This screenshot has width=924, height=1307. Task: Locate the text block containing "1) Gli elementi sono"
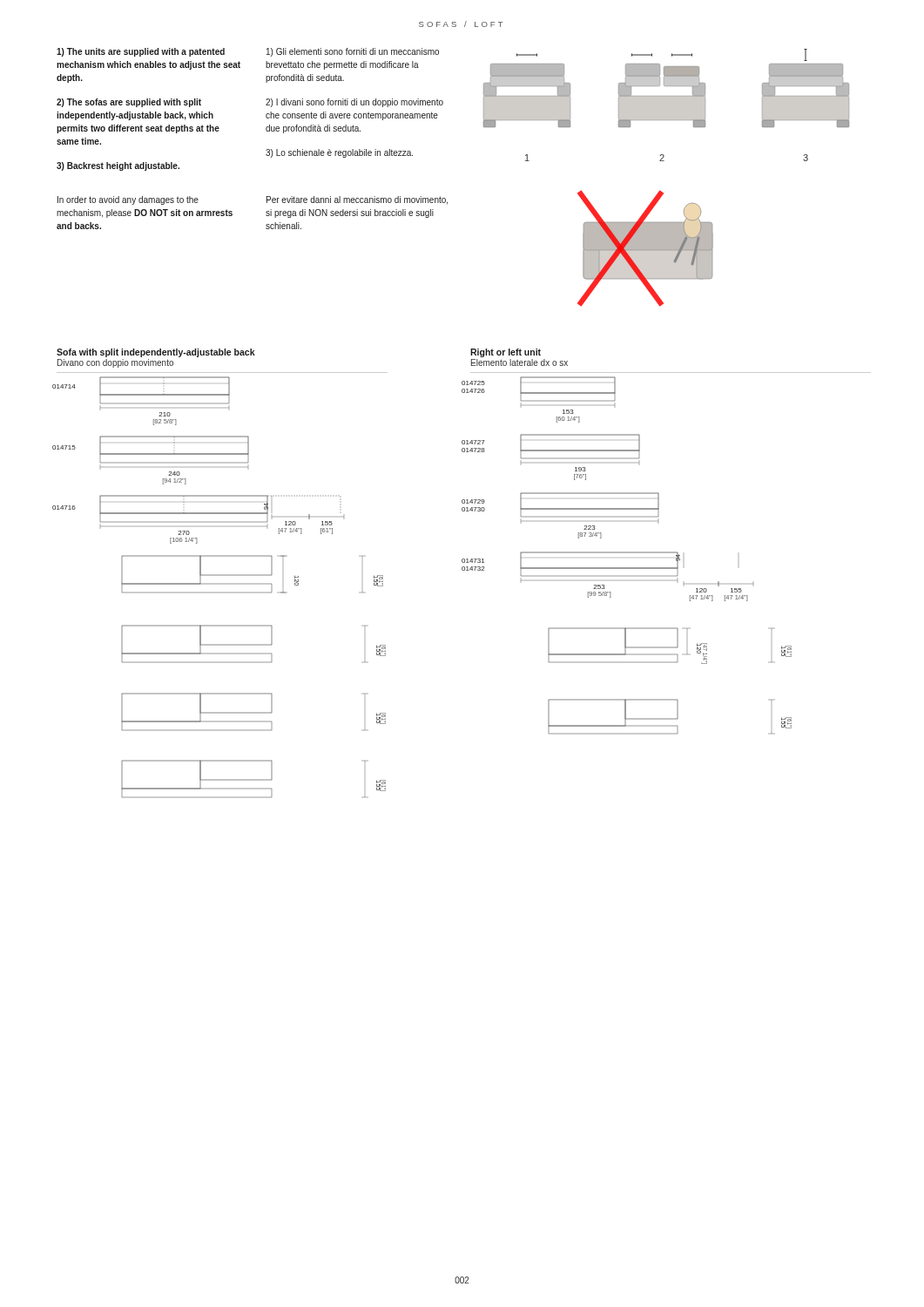(359, 102)
